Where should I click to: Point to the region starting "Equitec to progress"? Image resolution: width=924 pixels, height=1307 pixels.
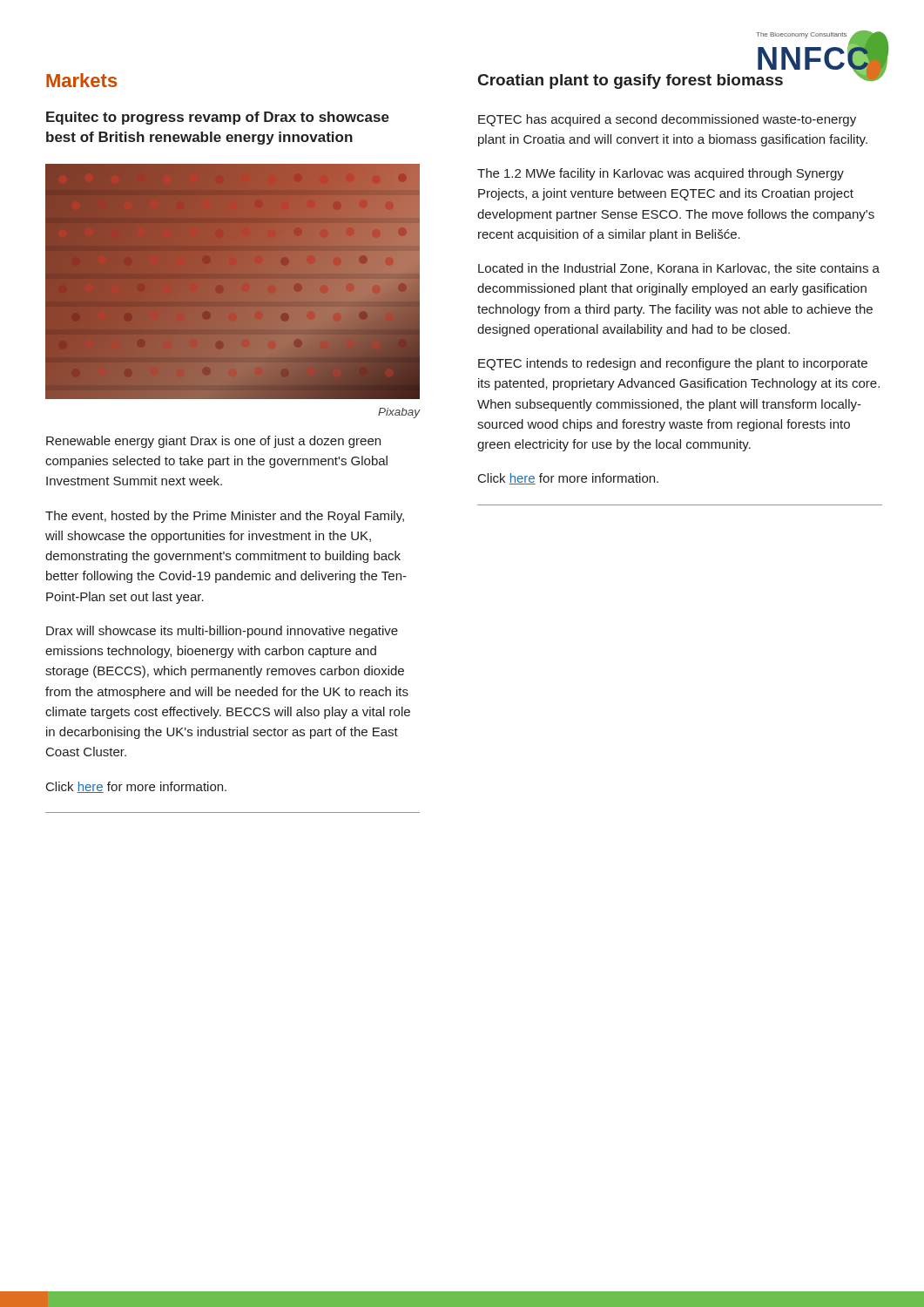217,127
